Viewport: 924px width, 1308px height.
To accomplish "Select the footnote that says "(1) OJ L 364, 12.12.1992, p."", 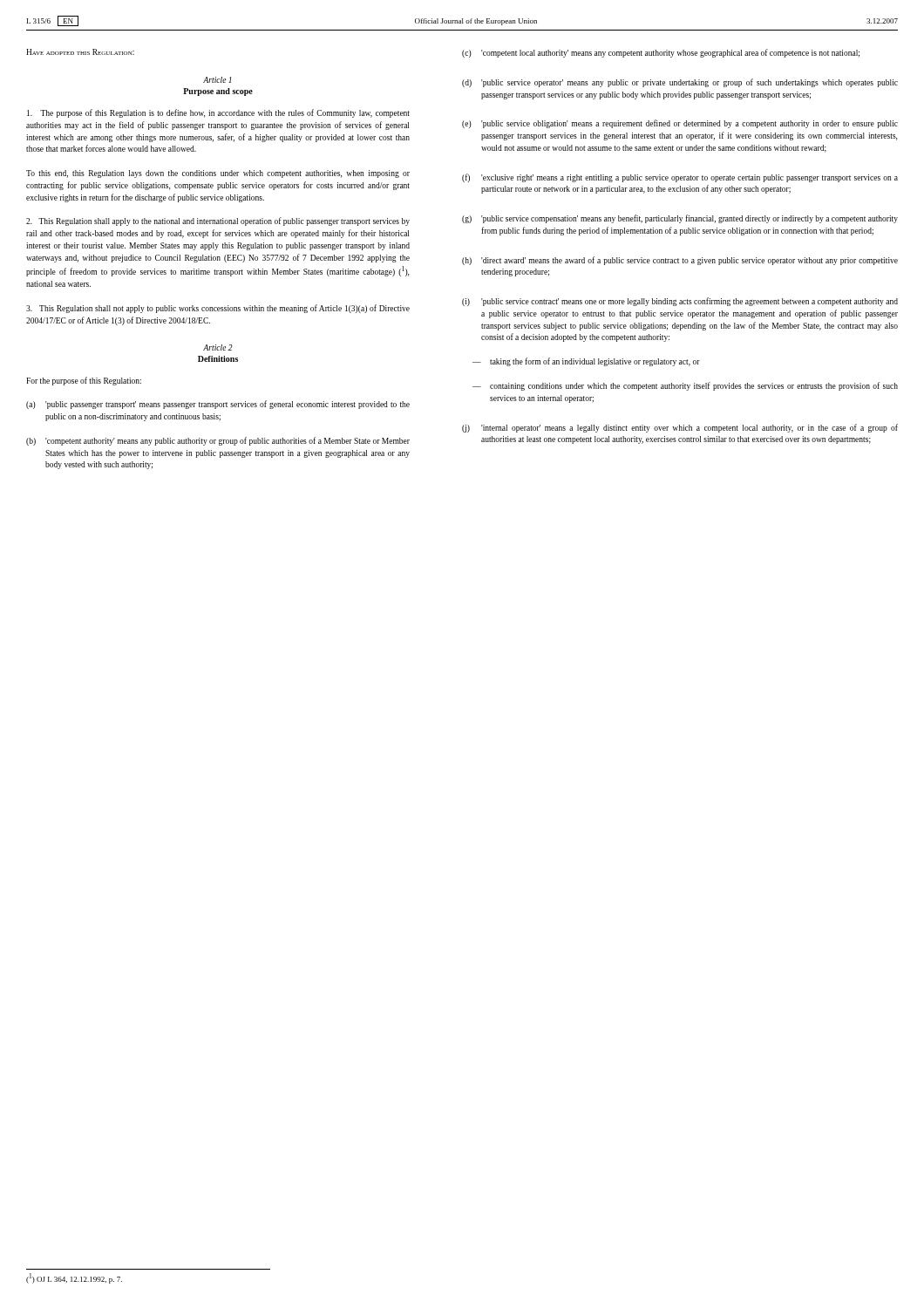I will (74, 1278).
